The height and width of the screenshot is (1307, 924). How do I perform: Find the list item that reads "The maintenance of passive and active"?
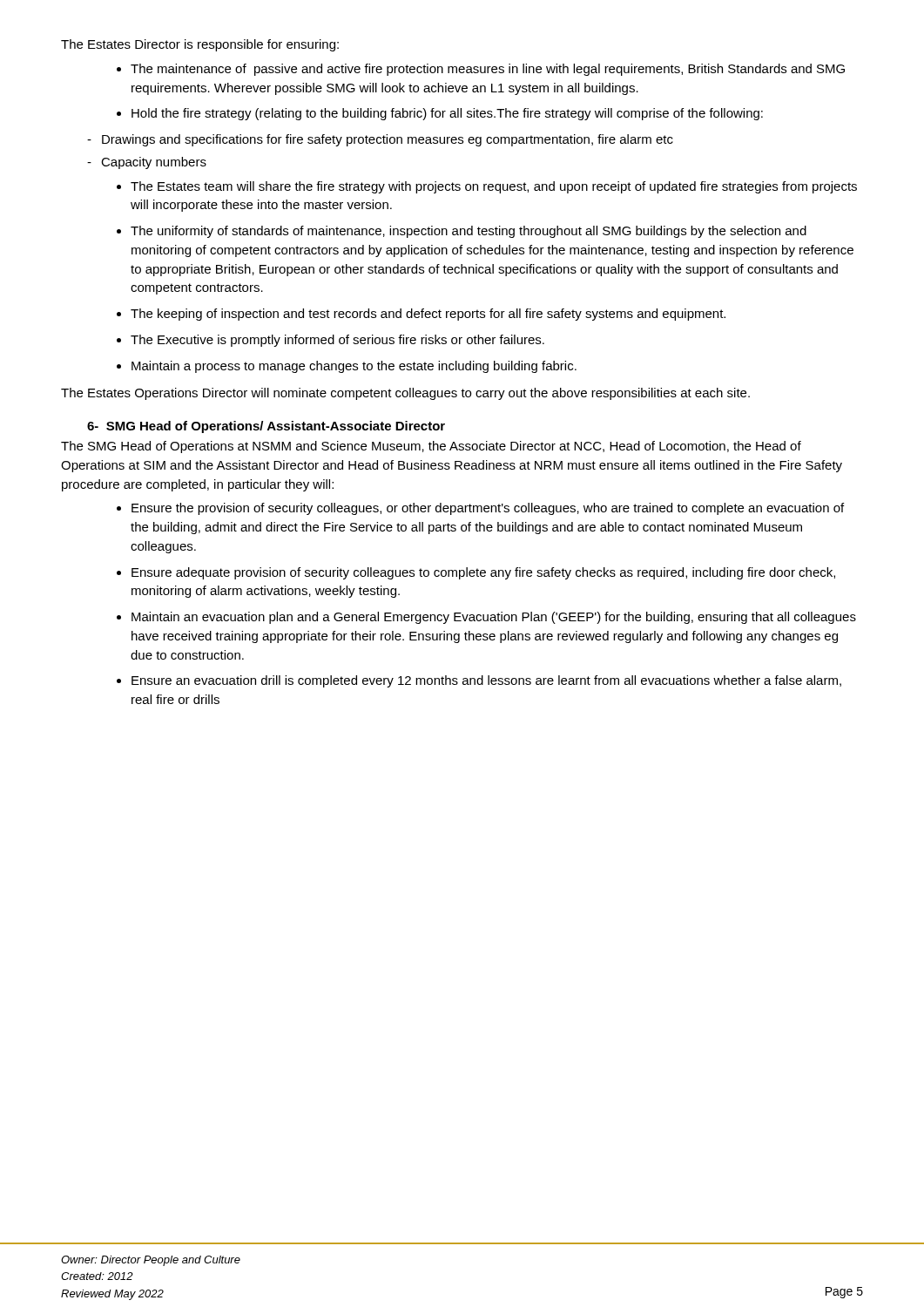(488, 78)
